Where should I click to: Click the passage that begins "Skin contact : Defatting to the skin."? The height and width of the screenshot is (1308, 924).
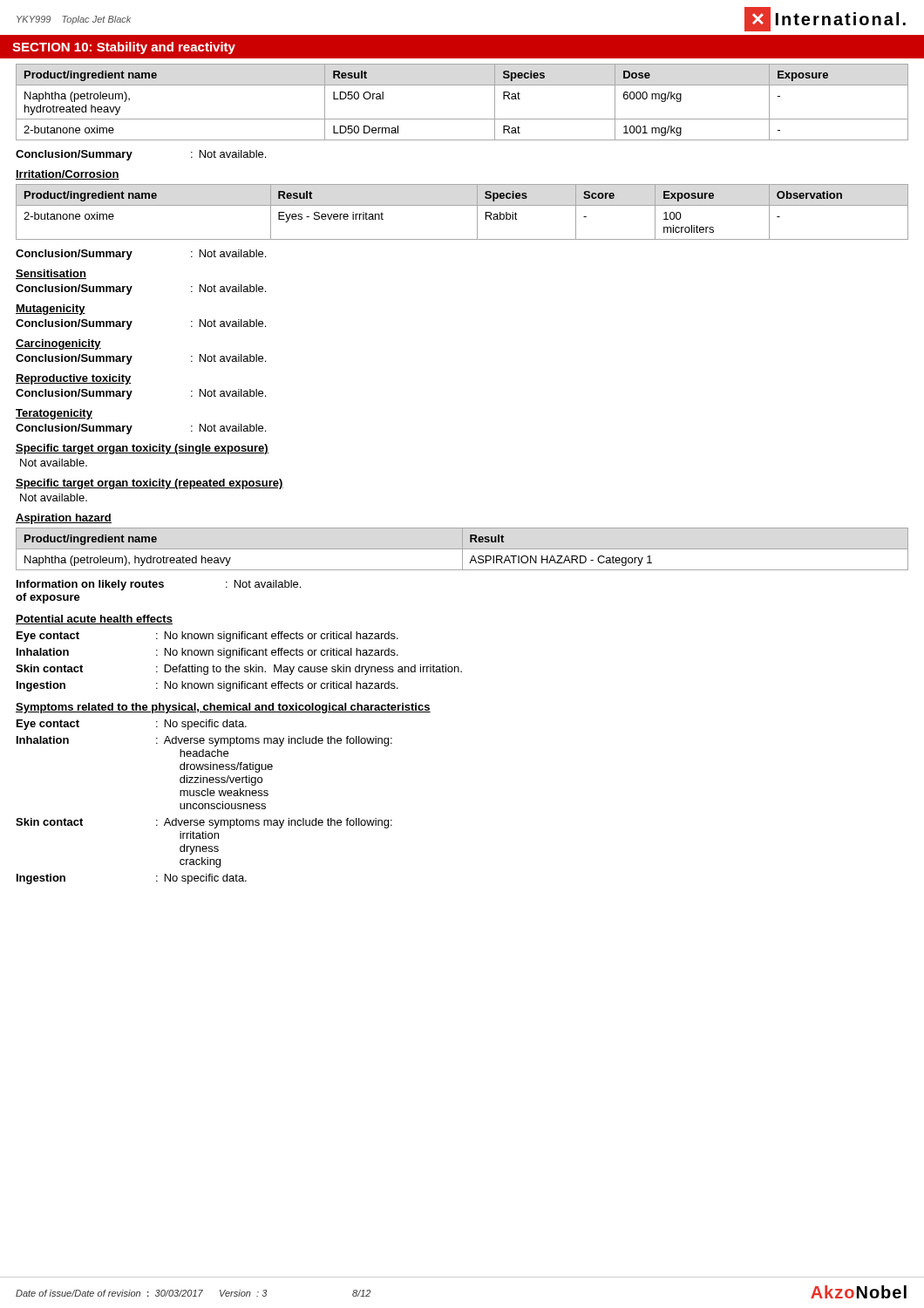[x=239, y=668]
